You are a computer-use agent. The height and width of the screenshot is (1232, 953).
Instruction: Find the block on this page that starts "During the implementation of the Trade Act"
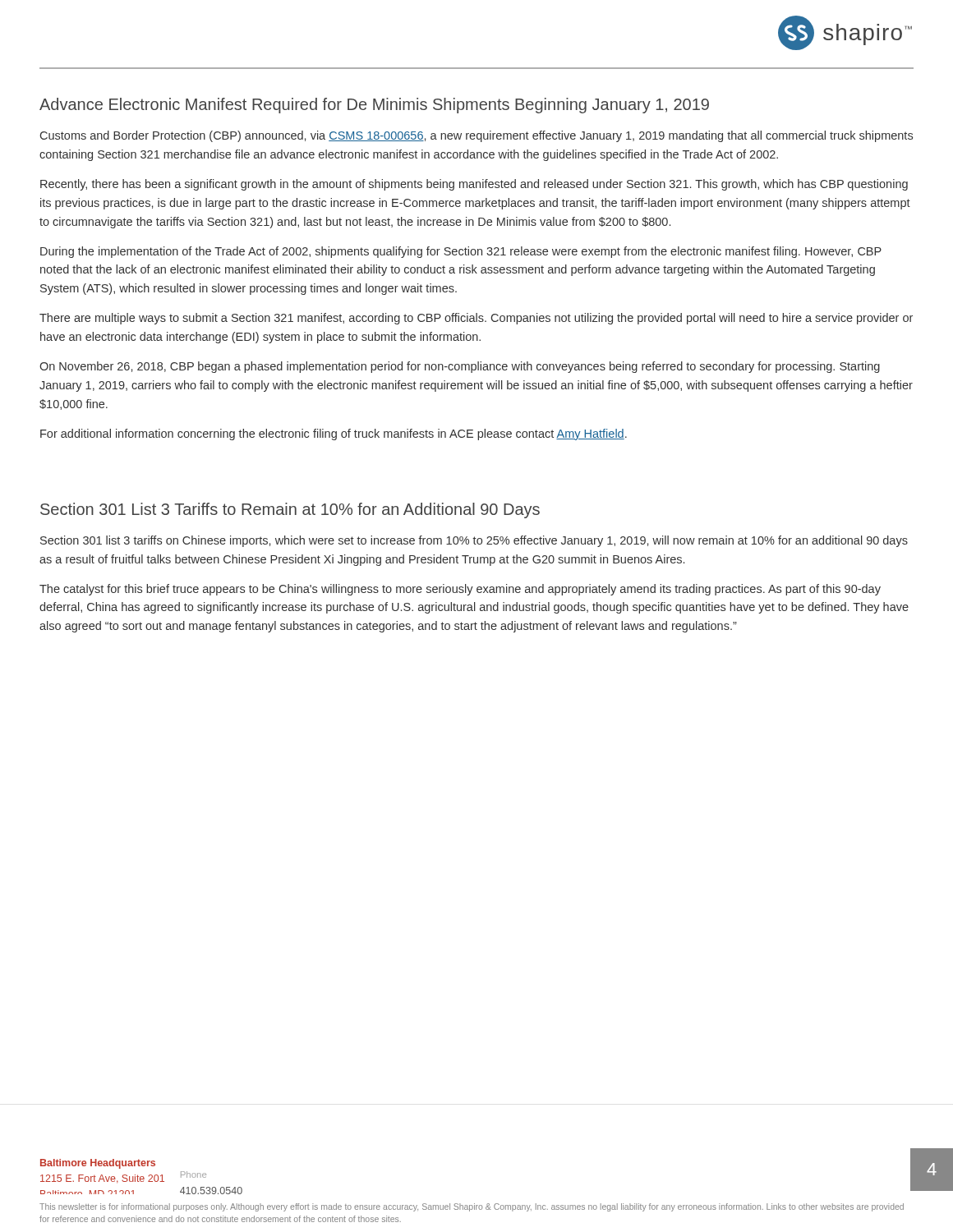tap(476, 270)
